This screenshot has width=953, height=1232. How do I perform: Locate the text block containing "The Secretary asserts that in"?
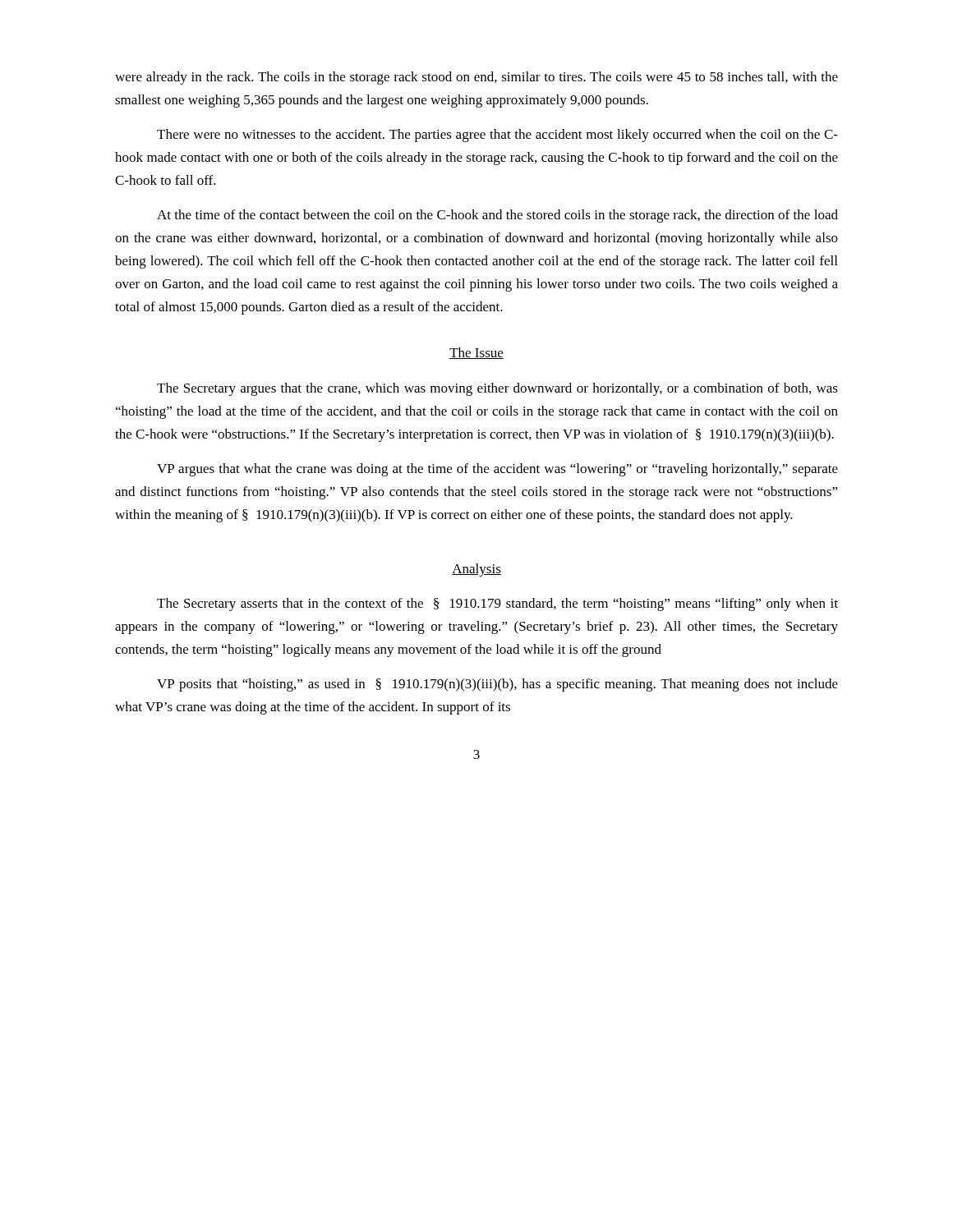pos(476,627)
